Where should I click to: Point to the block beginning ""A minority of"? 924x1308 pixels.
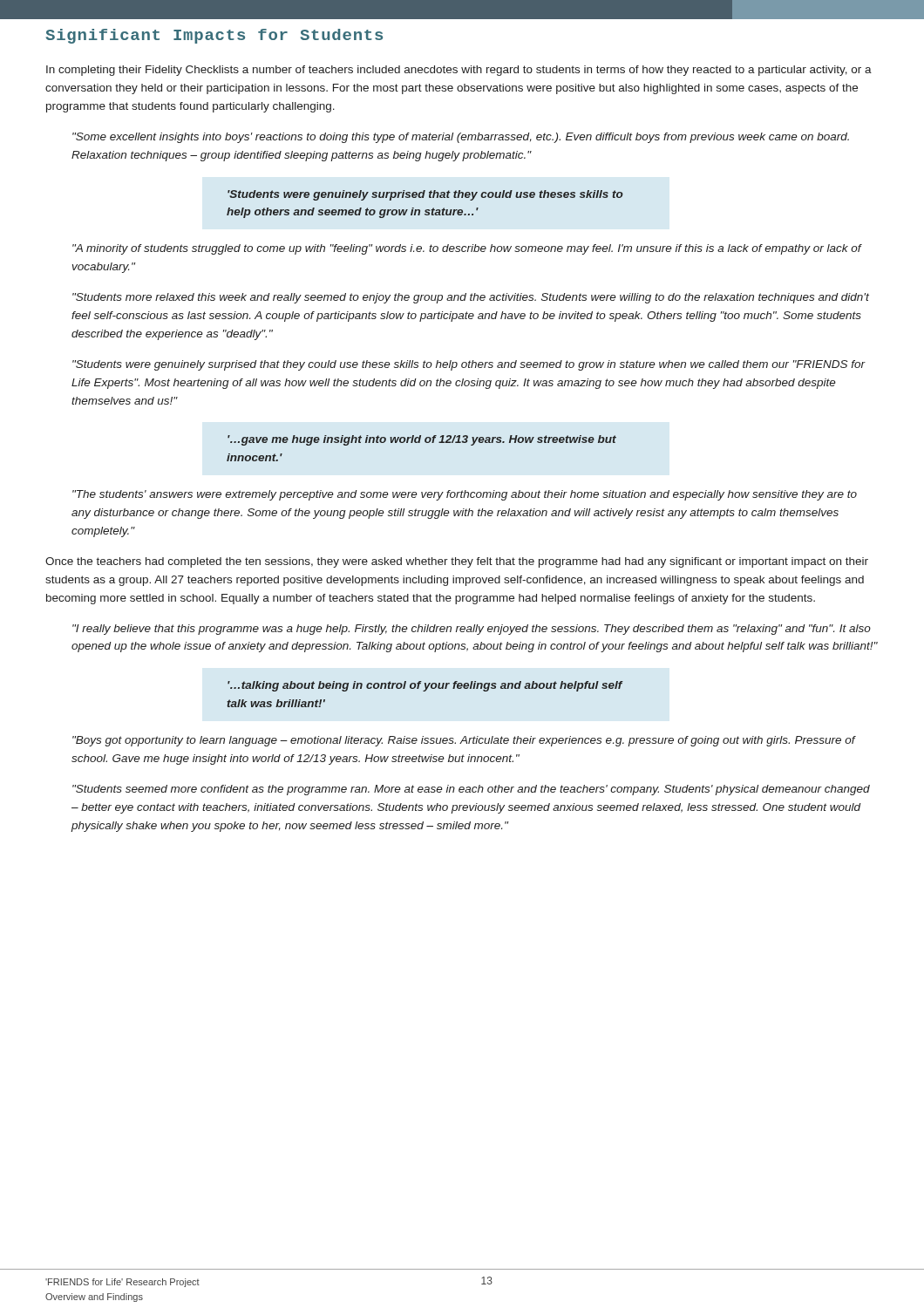[x=466, y=257]
